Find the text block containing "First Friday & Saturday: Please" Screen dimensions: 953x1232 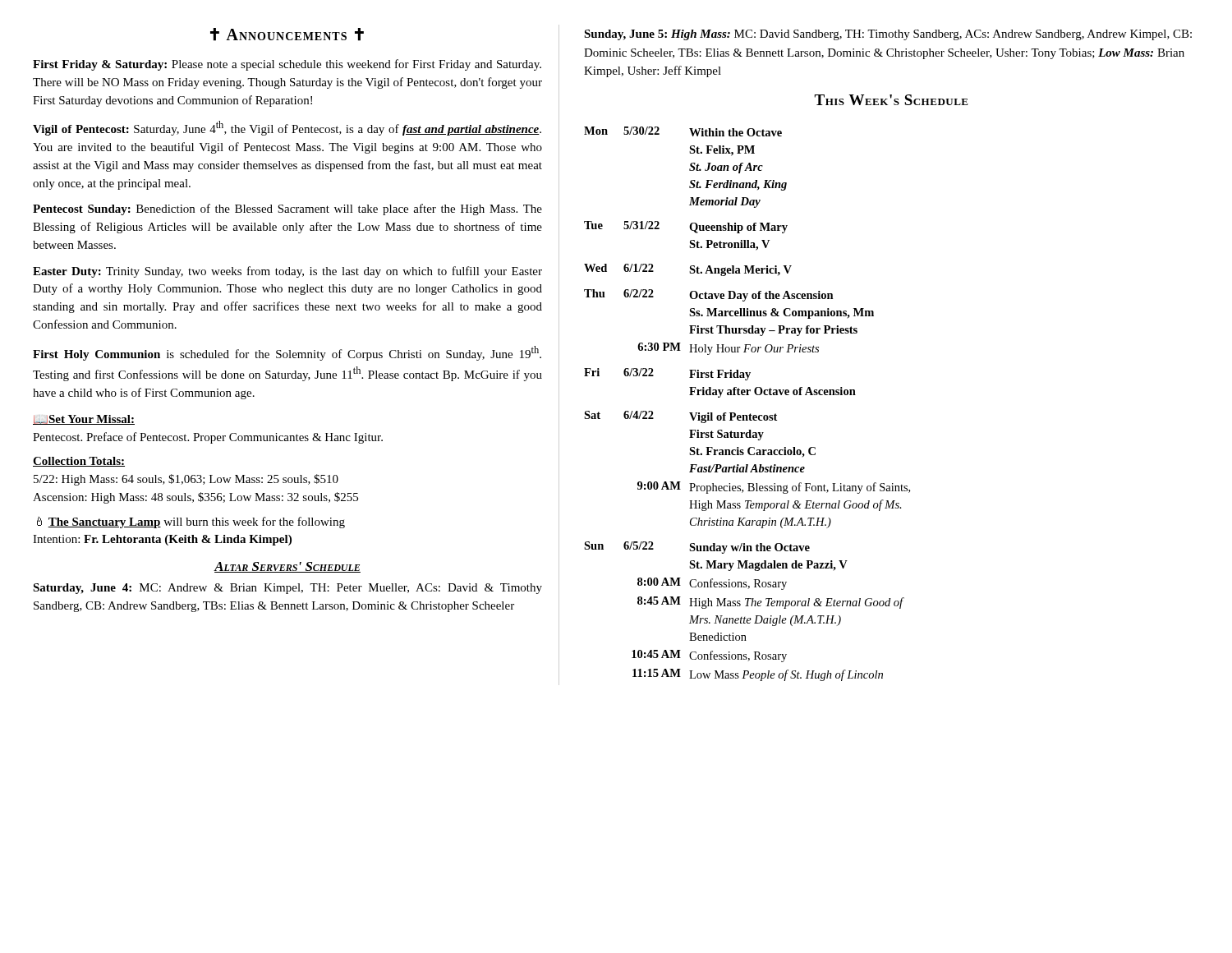[287, 82]
